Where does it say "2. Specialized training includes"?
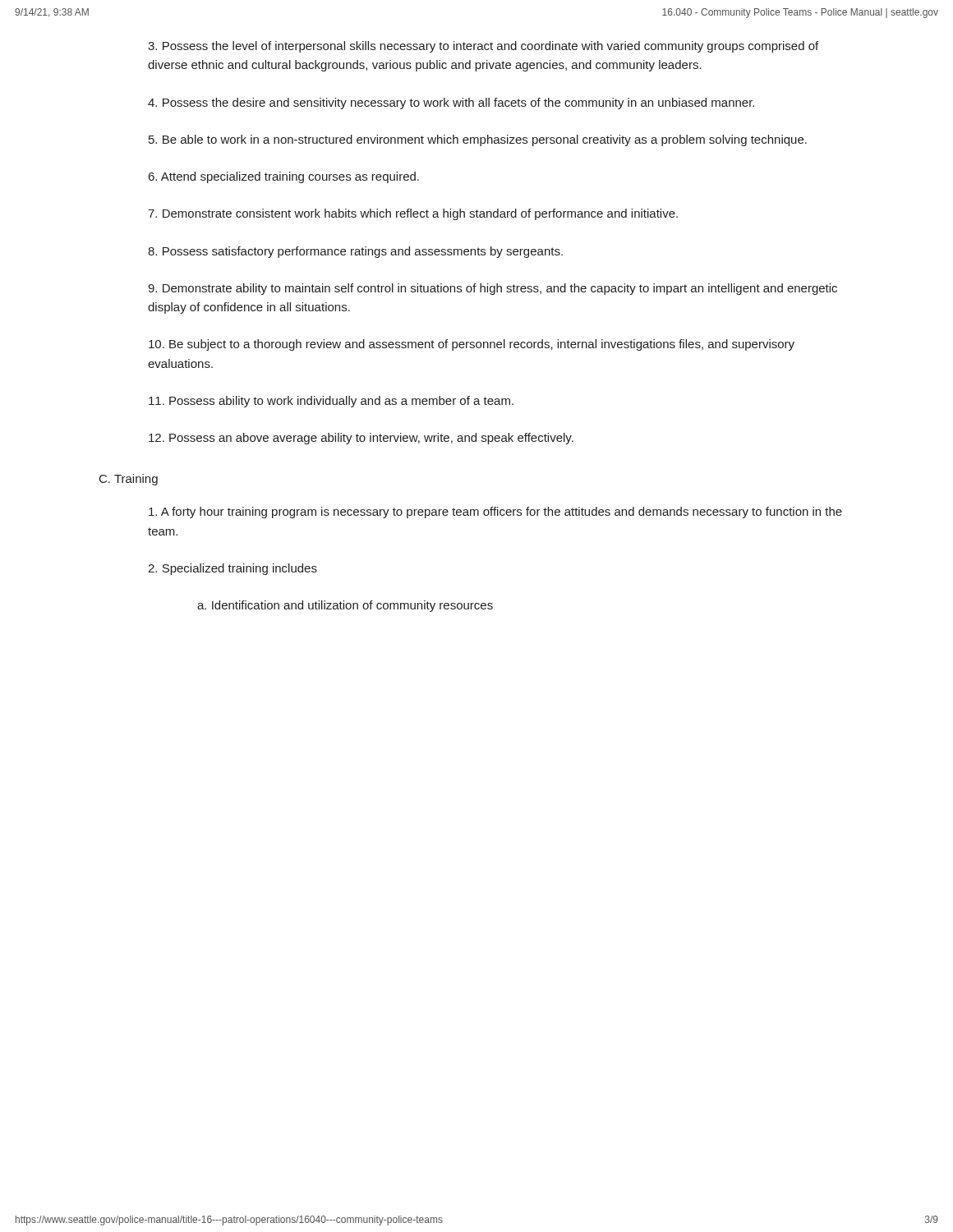This screenshot has width=953, height=1232. pyautogui.click(x=232, y=568)
